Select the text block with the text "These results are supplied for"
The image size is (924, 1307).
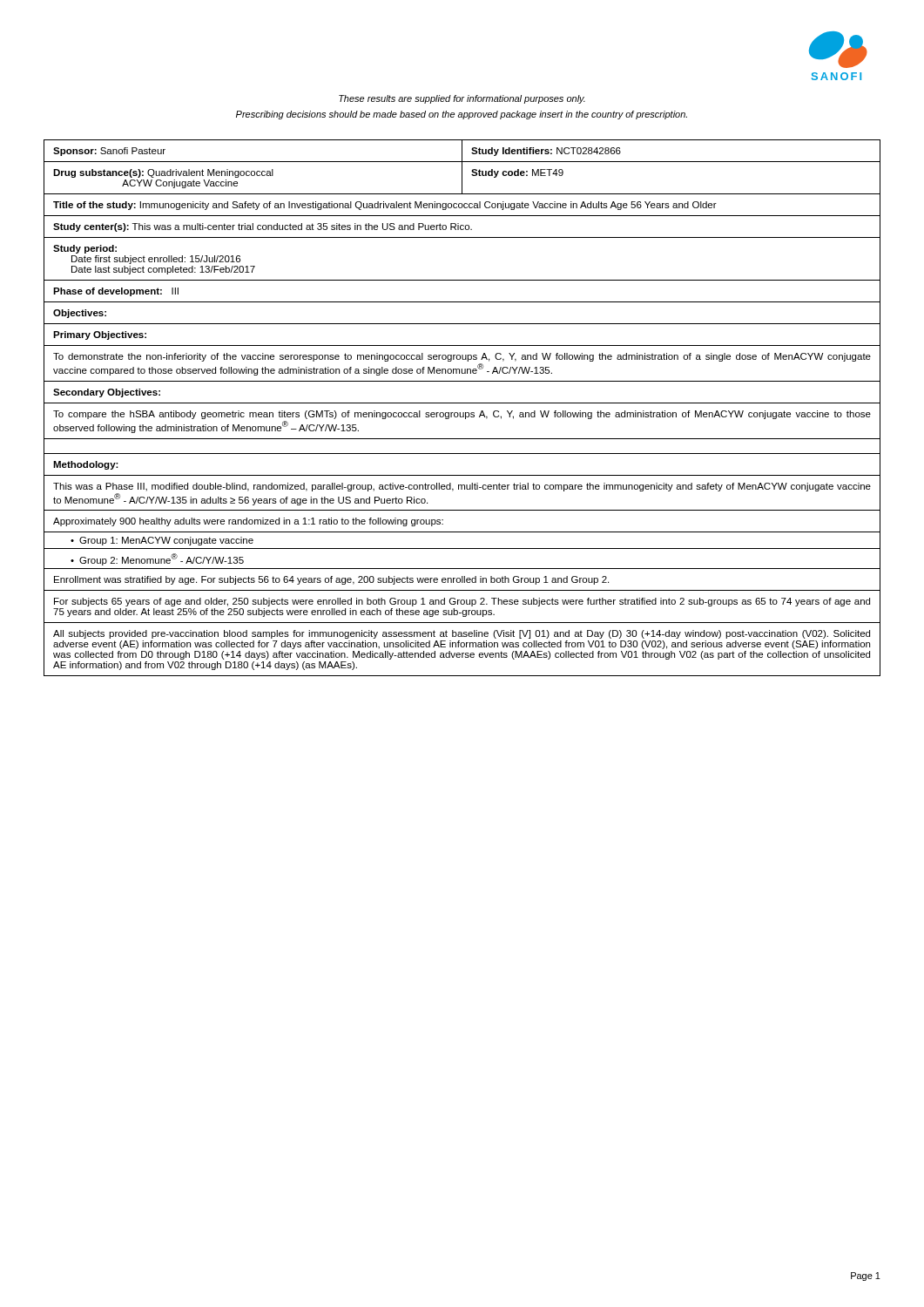pyautogui.click(x=462, y=106)
